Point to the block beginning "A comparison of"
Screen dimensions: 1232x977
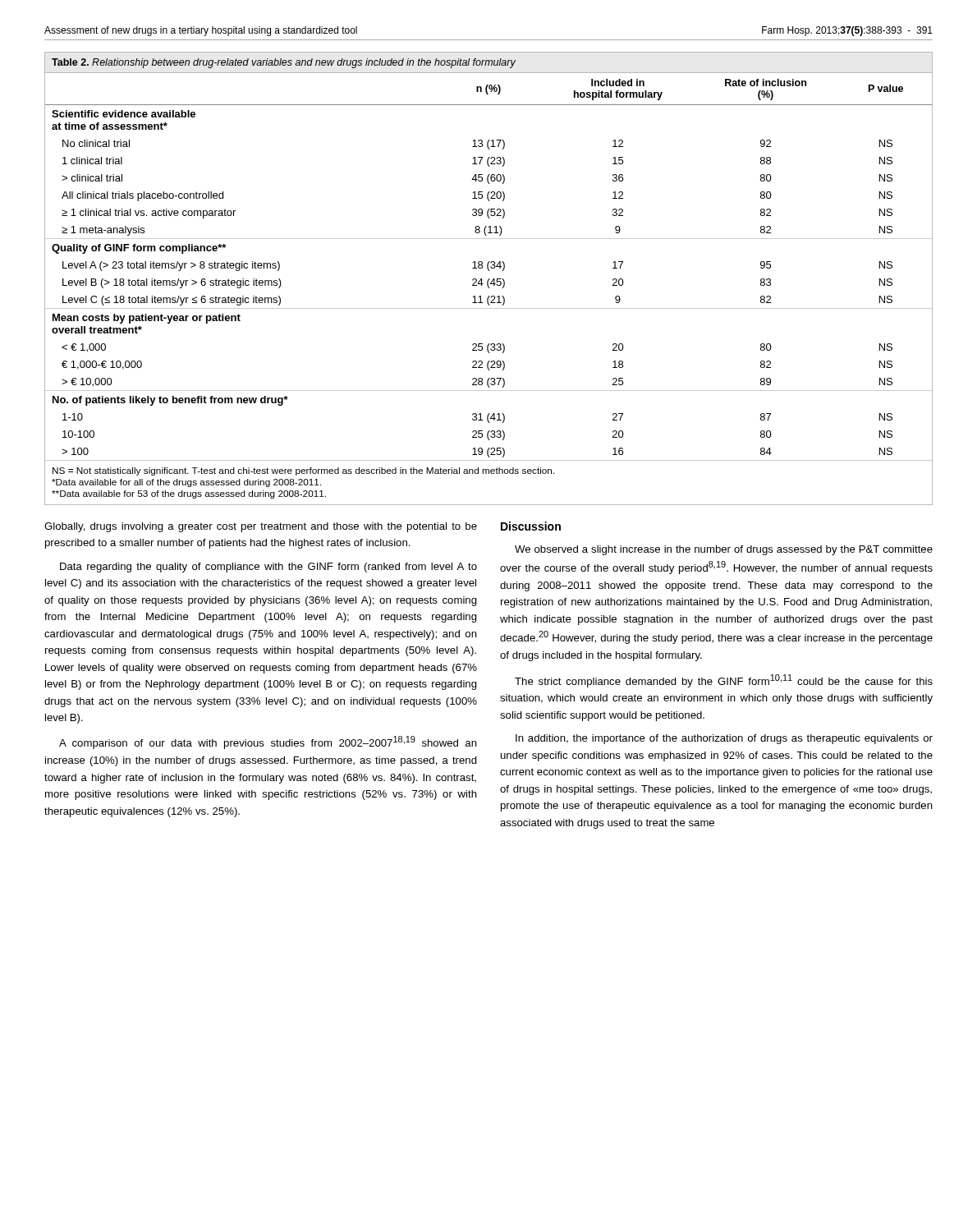pos(261,776)
